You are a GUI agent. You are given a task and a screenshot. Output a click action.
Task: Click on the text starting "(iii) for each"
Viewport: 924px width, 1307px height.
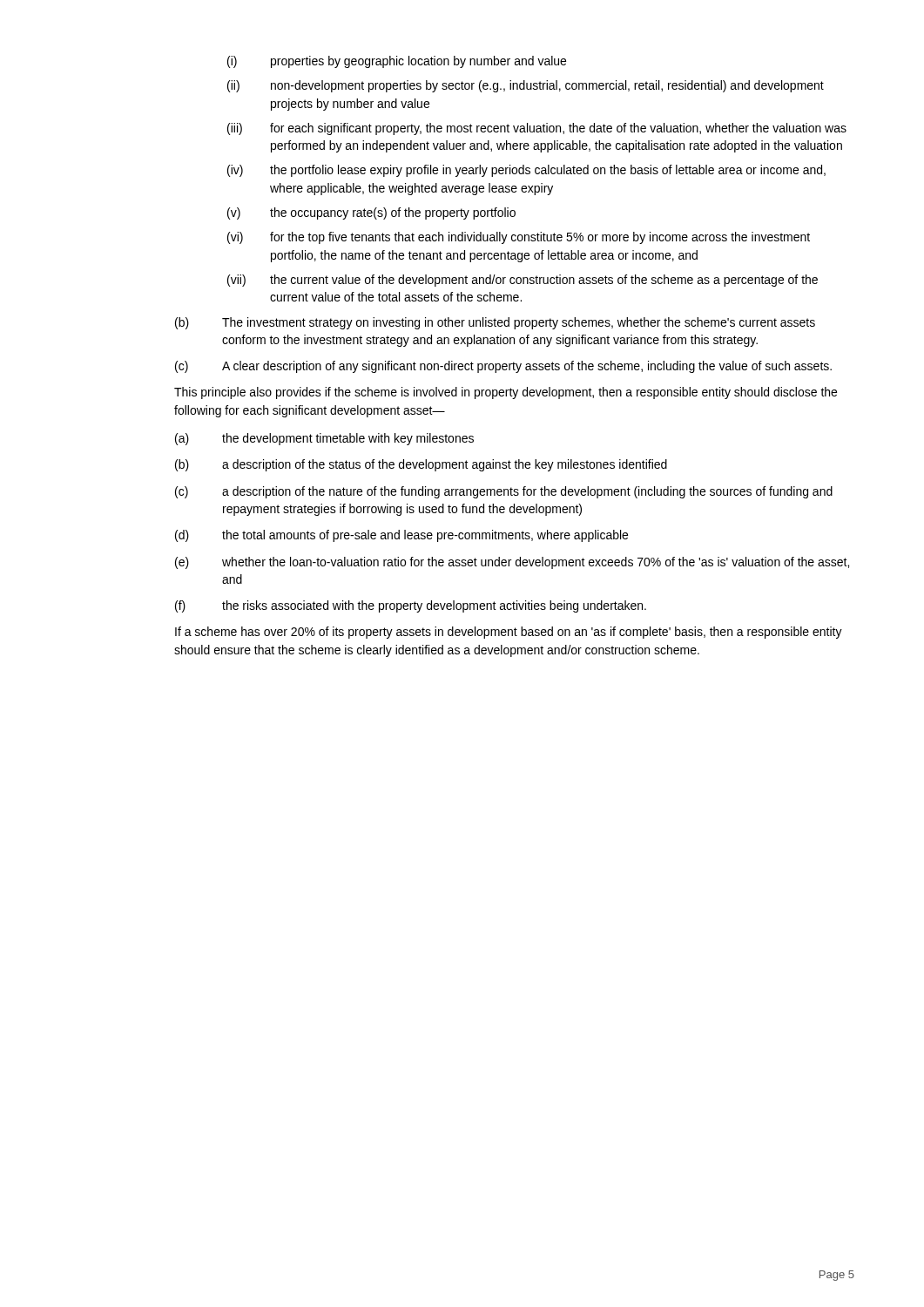tap(540, 137)
